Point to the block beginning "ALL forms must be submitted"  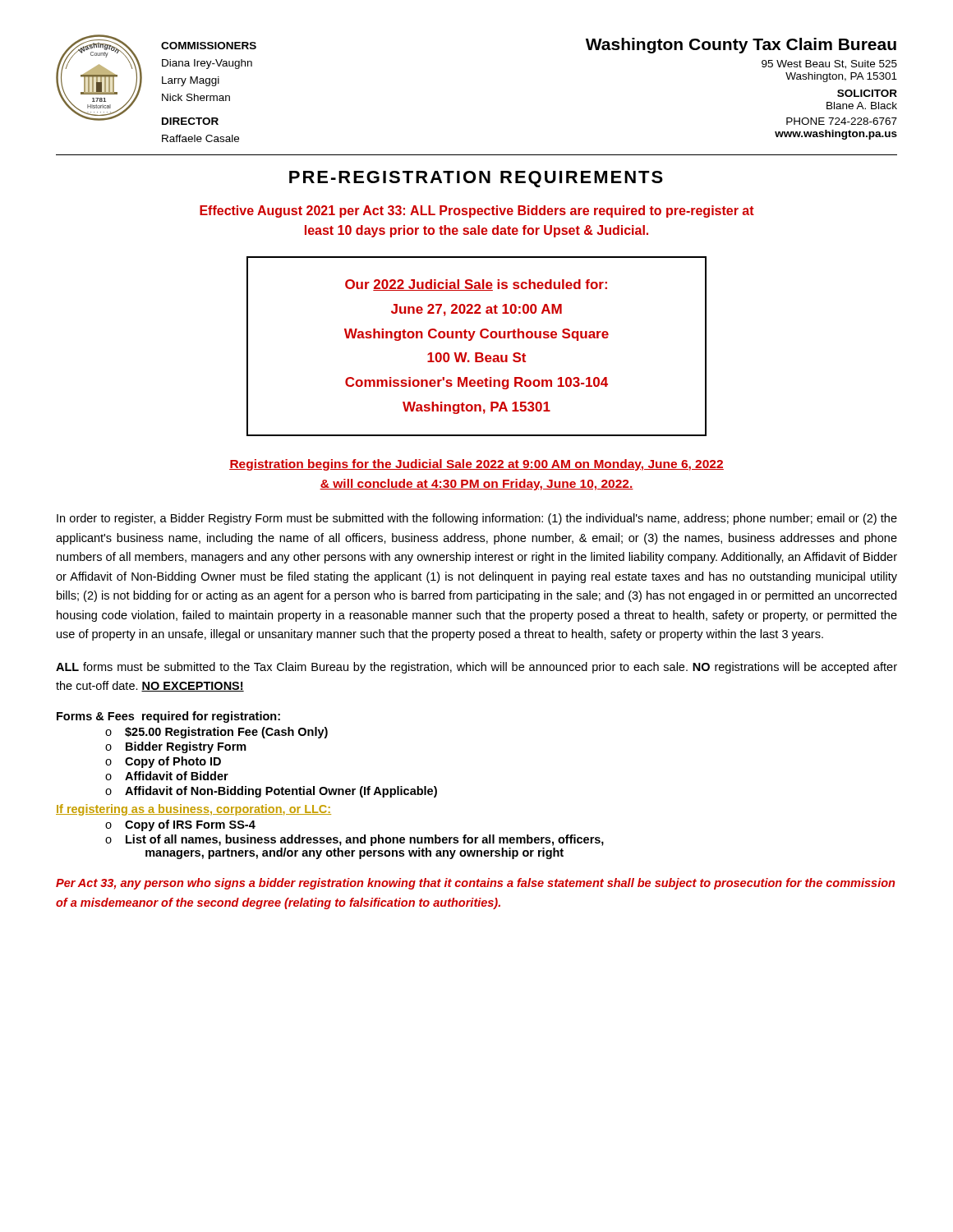(476, 676)
